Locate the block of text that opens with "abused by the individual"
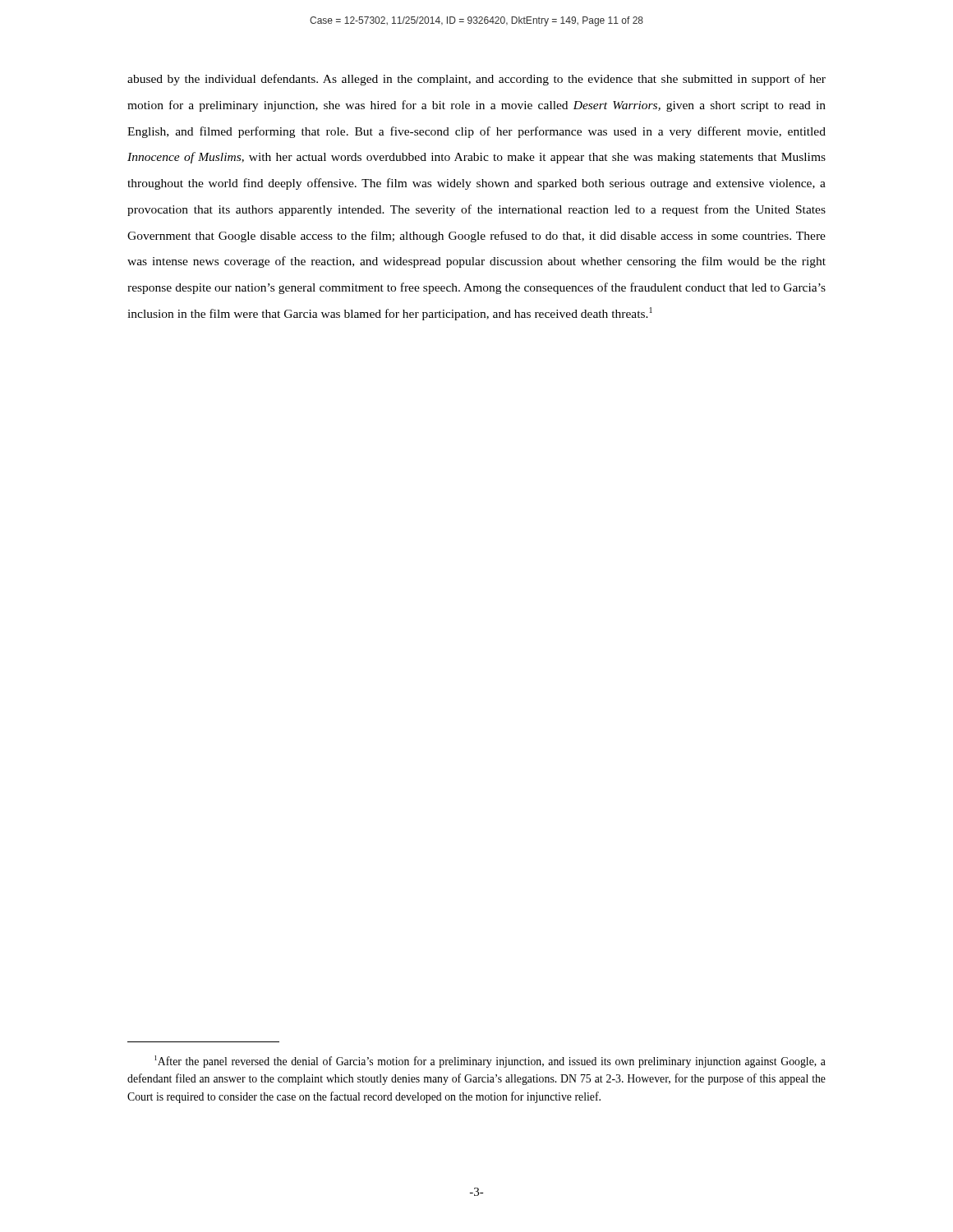Viewport: 953px width, 1232px height. pyautogui.click(x=476, y=196)
